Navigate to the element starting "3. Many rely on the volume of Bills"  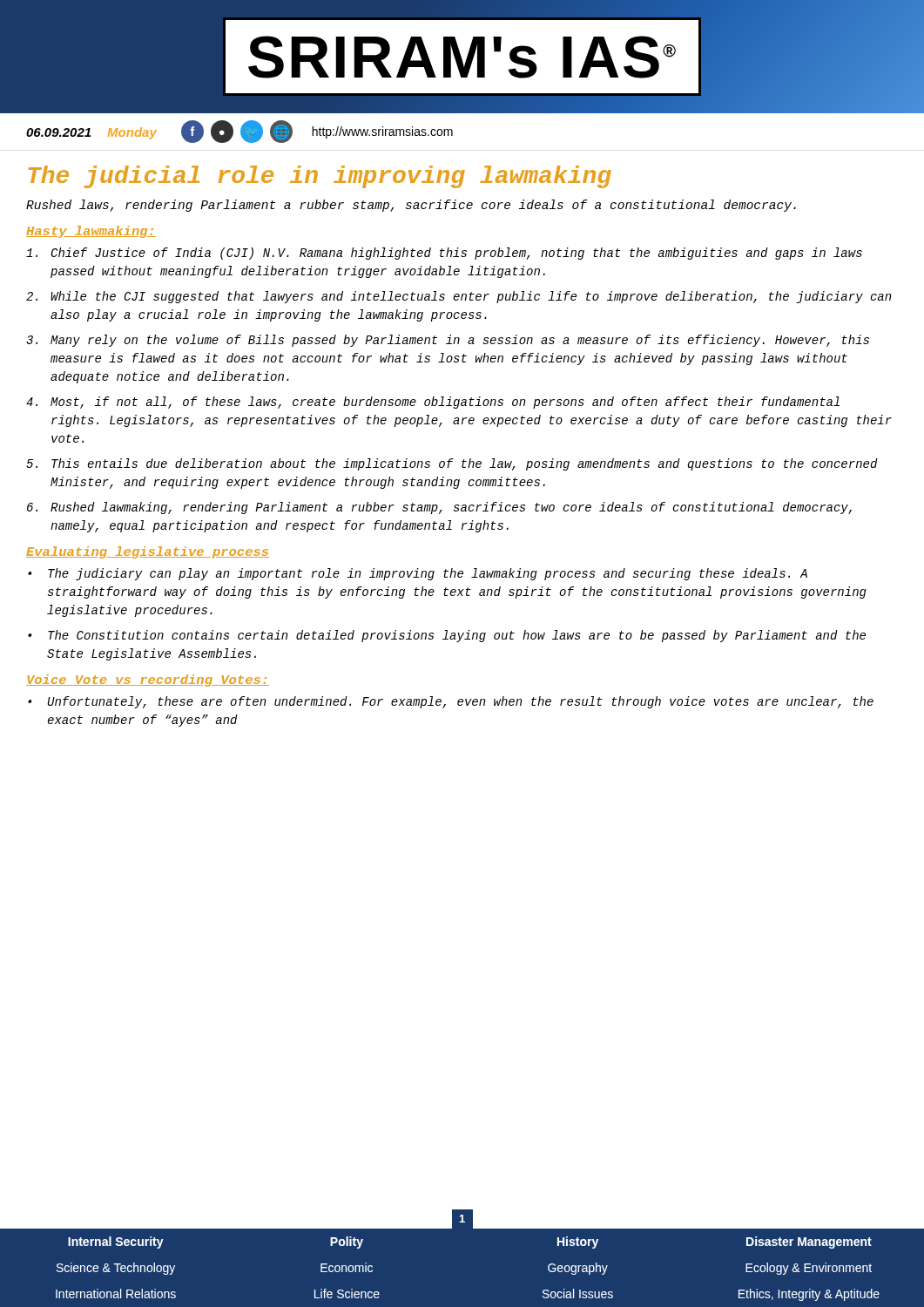(x=462, y=359)
